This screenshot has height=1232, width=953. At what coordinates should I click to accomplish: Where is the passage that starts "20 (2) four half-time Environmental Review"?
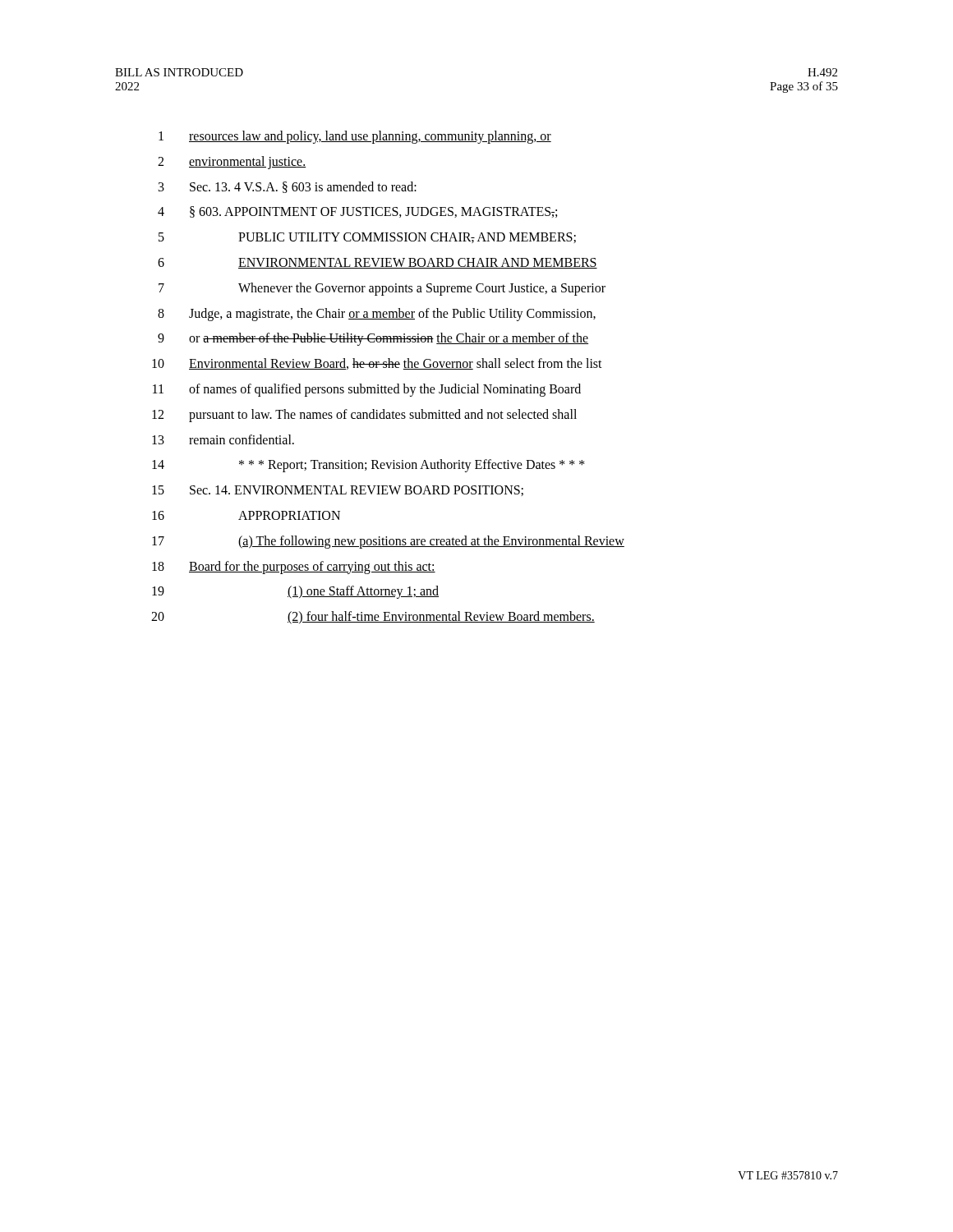476,617
